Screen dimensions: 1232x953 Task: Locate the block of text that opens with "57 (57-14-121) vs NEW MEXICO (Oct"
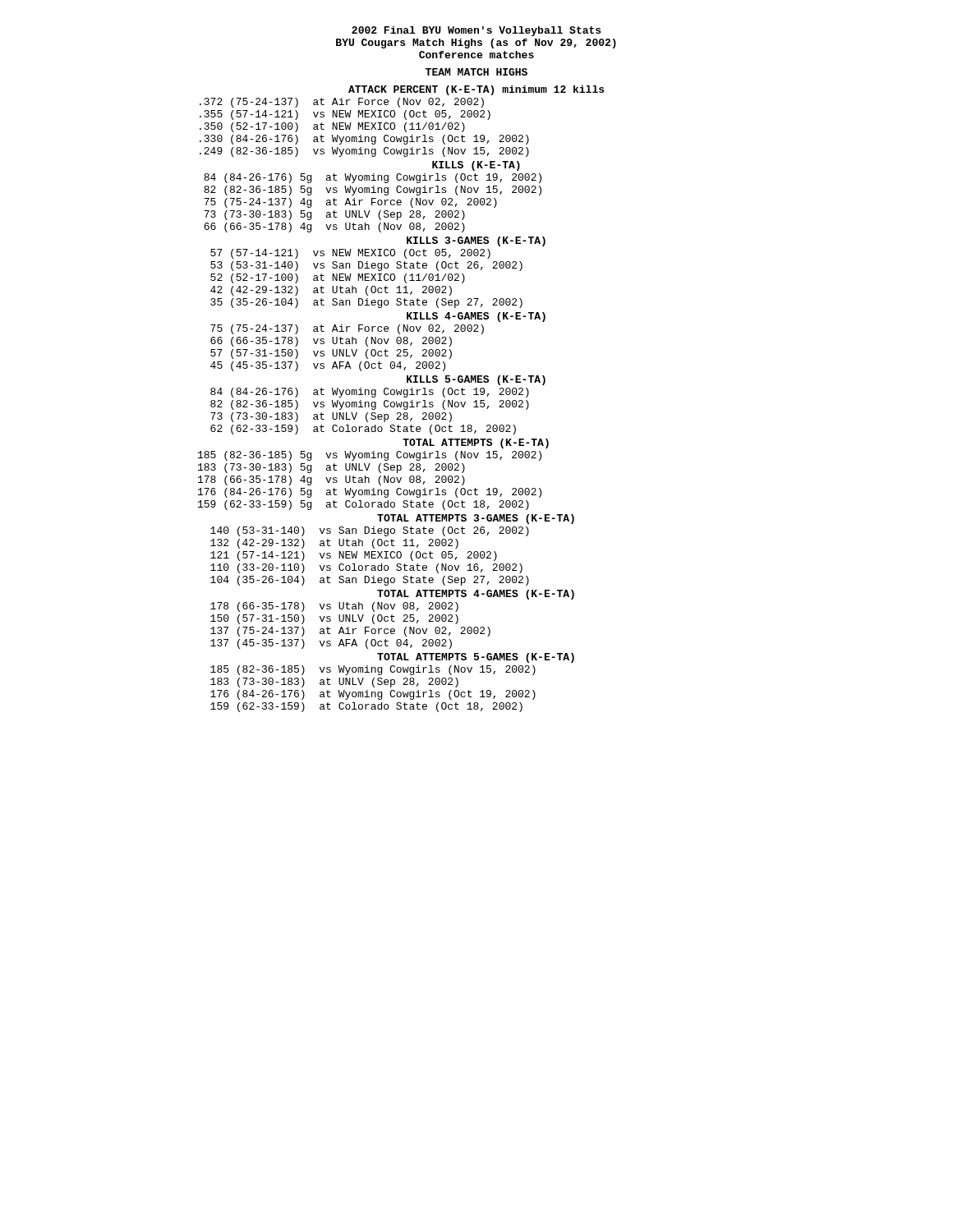click(476, 278)
